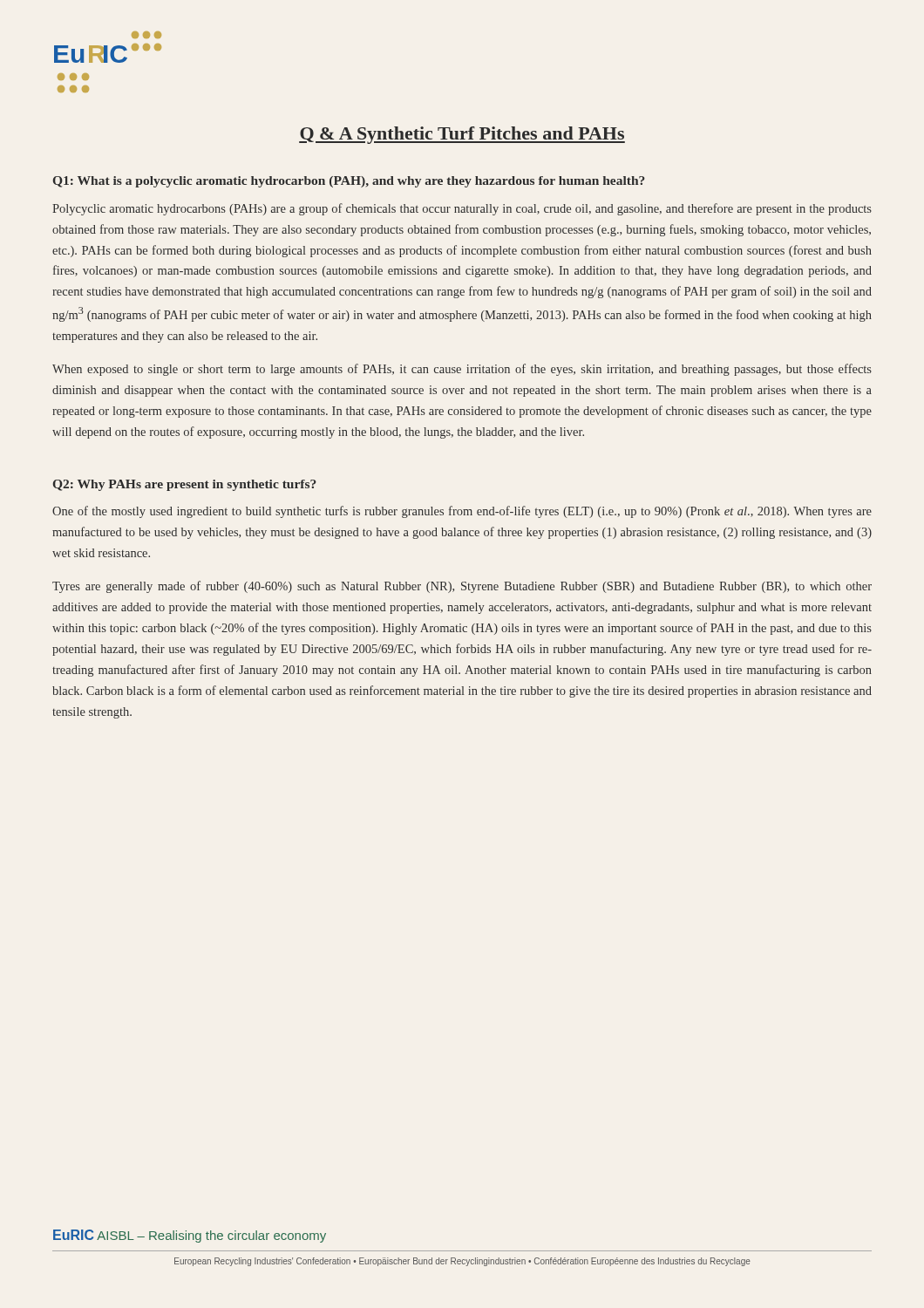This screenshot has height=1308, width=924.
Task: Find the logo
Action: coord(122,63)
